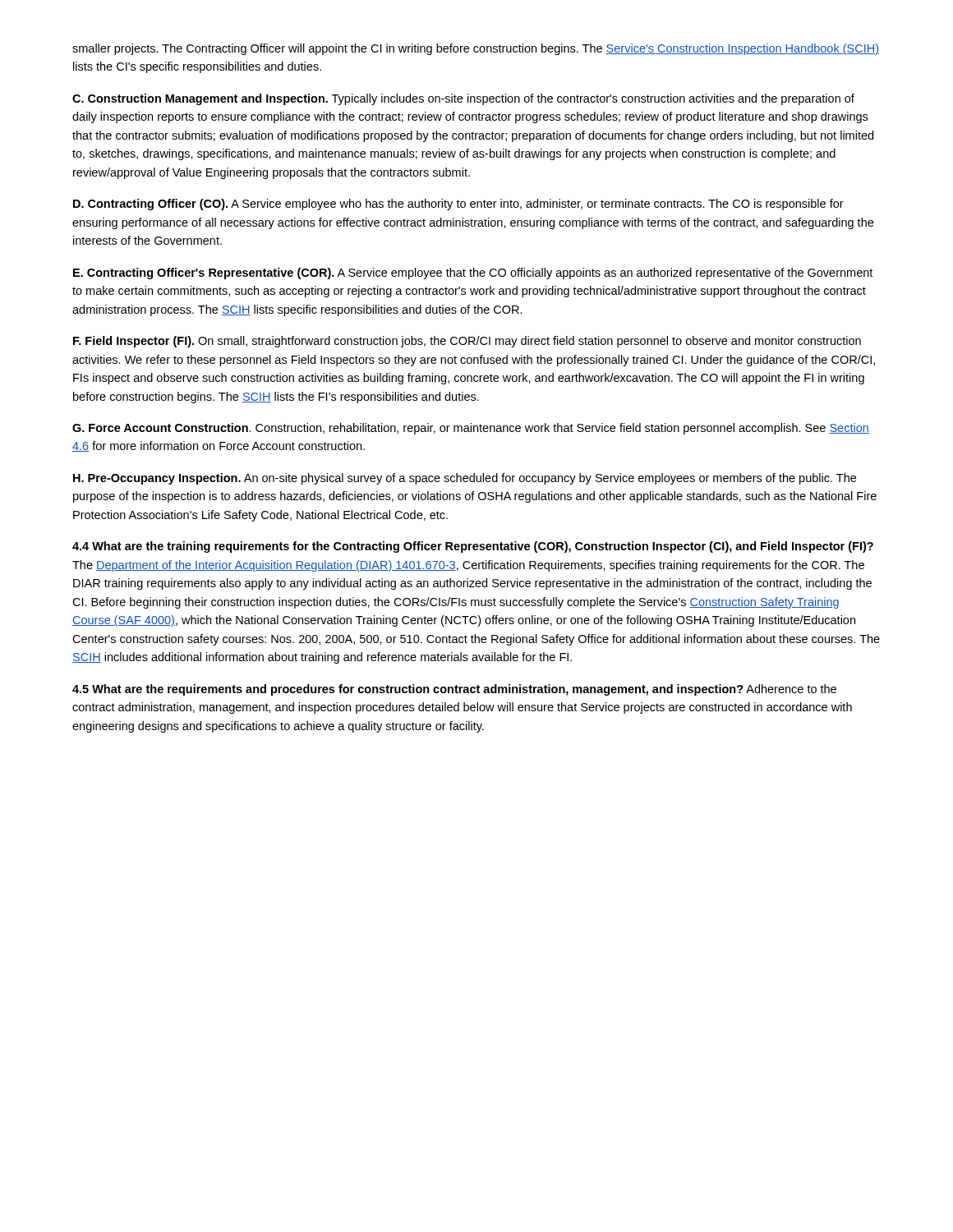Locate the text starting "4.4 What are the training requirements"
953x1232 pixels.
tap(476, 602)
